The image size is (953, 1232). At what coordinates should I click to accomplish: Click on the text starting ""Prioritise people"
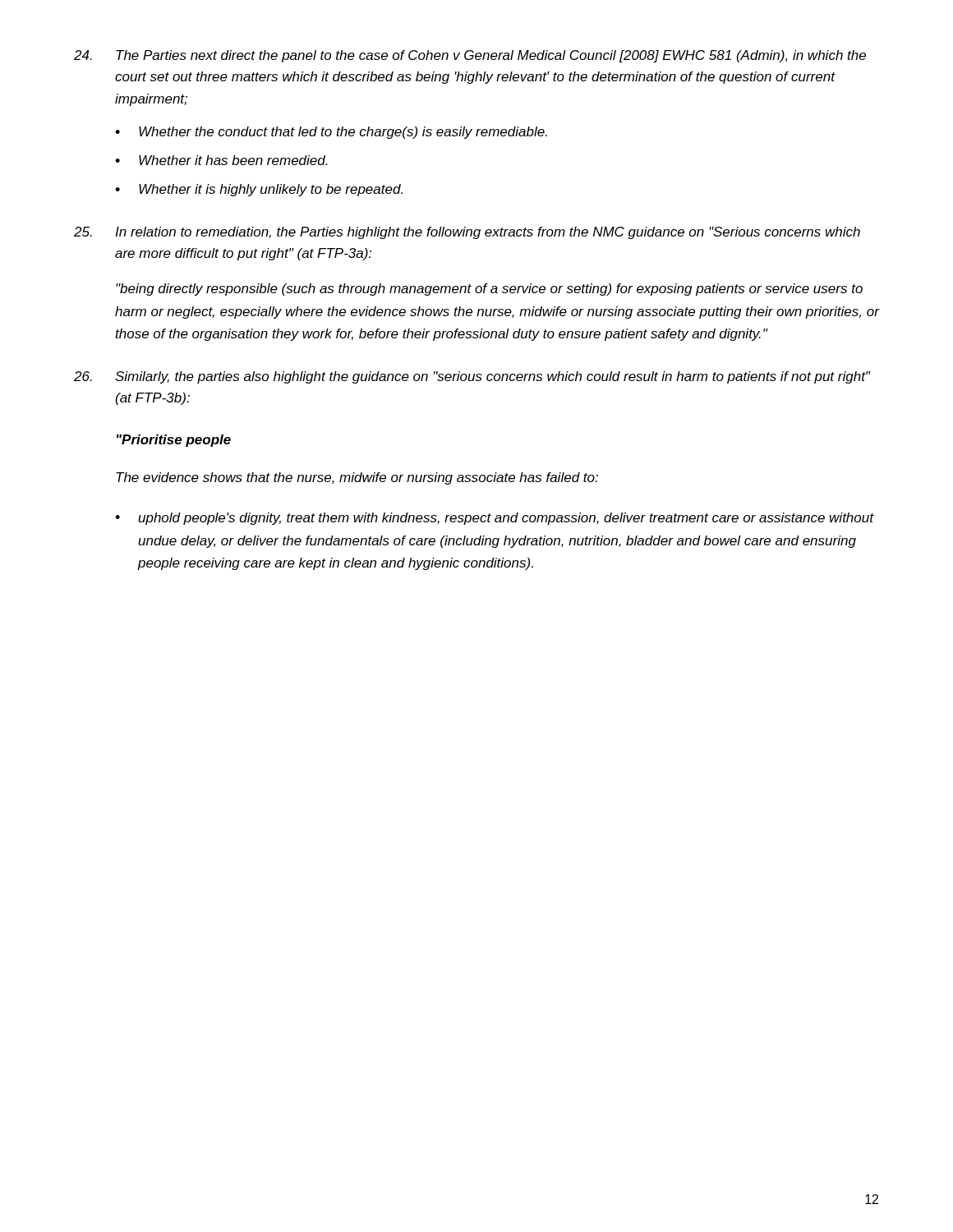pos(173,440)
